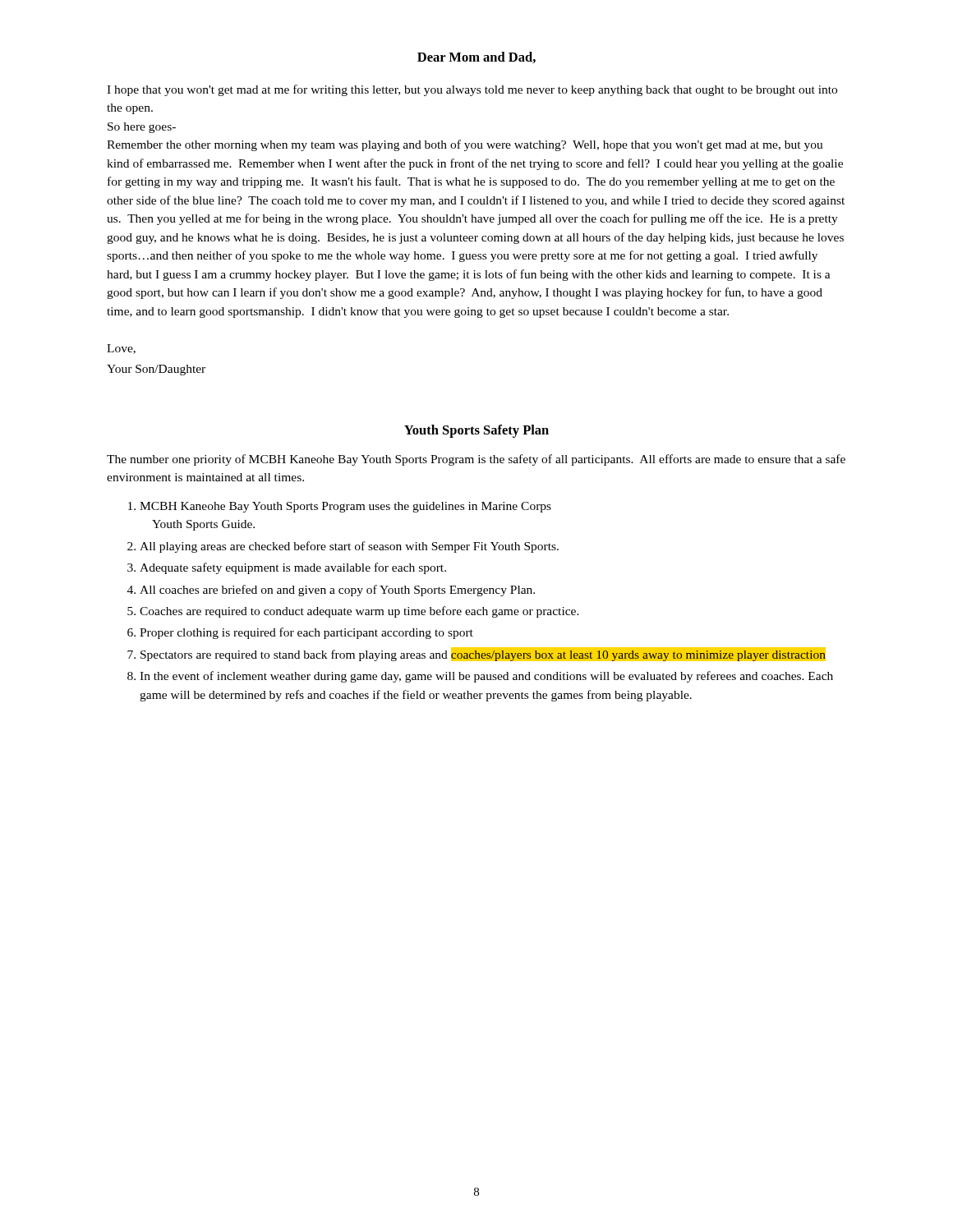Locate the text block starting "The number one priority"
This screenshot has width=953, height=1232.
point(476,468)
